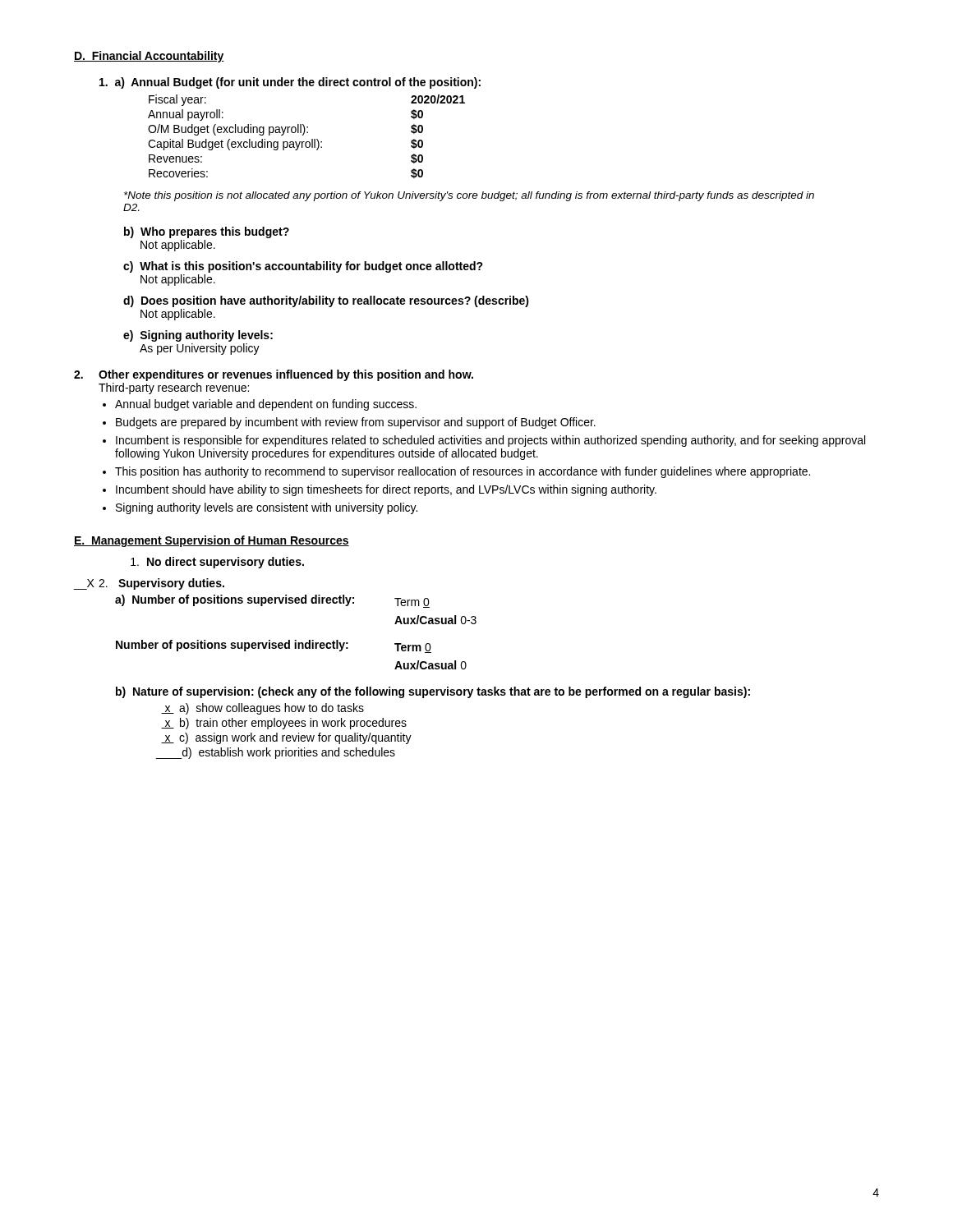Find the table that mentions "Annual payroll:"

pos(513,136)
